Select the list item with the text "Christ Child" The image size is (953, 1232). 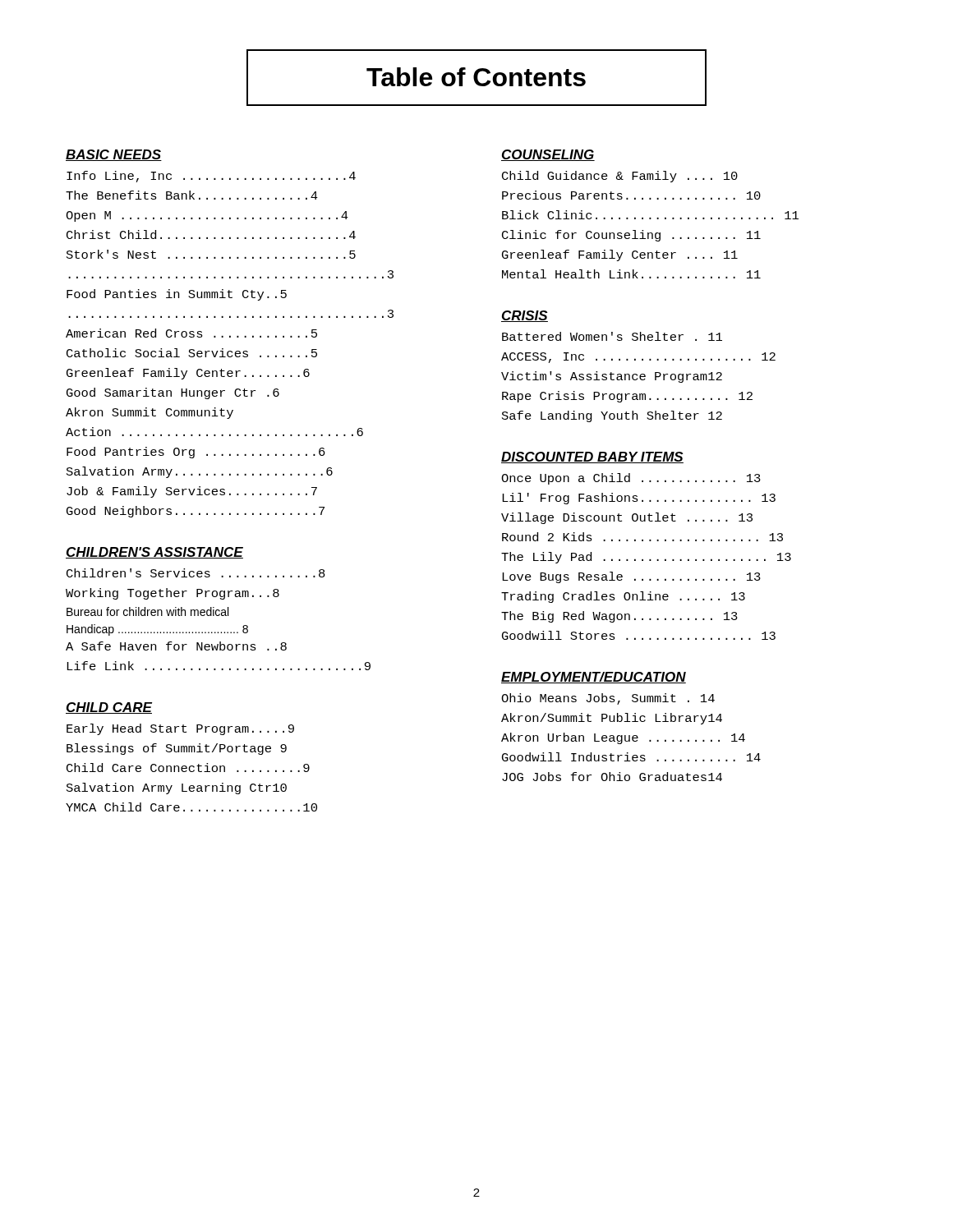tap(211, 236)
